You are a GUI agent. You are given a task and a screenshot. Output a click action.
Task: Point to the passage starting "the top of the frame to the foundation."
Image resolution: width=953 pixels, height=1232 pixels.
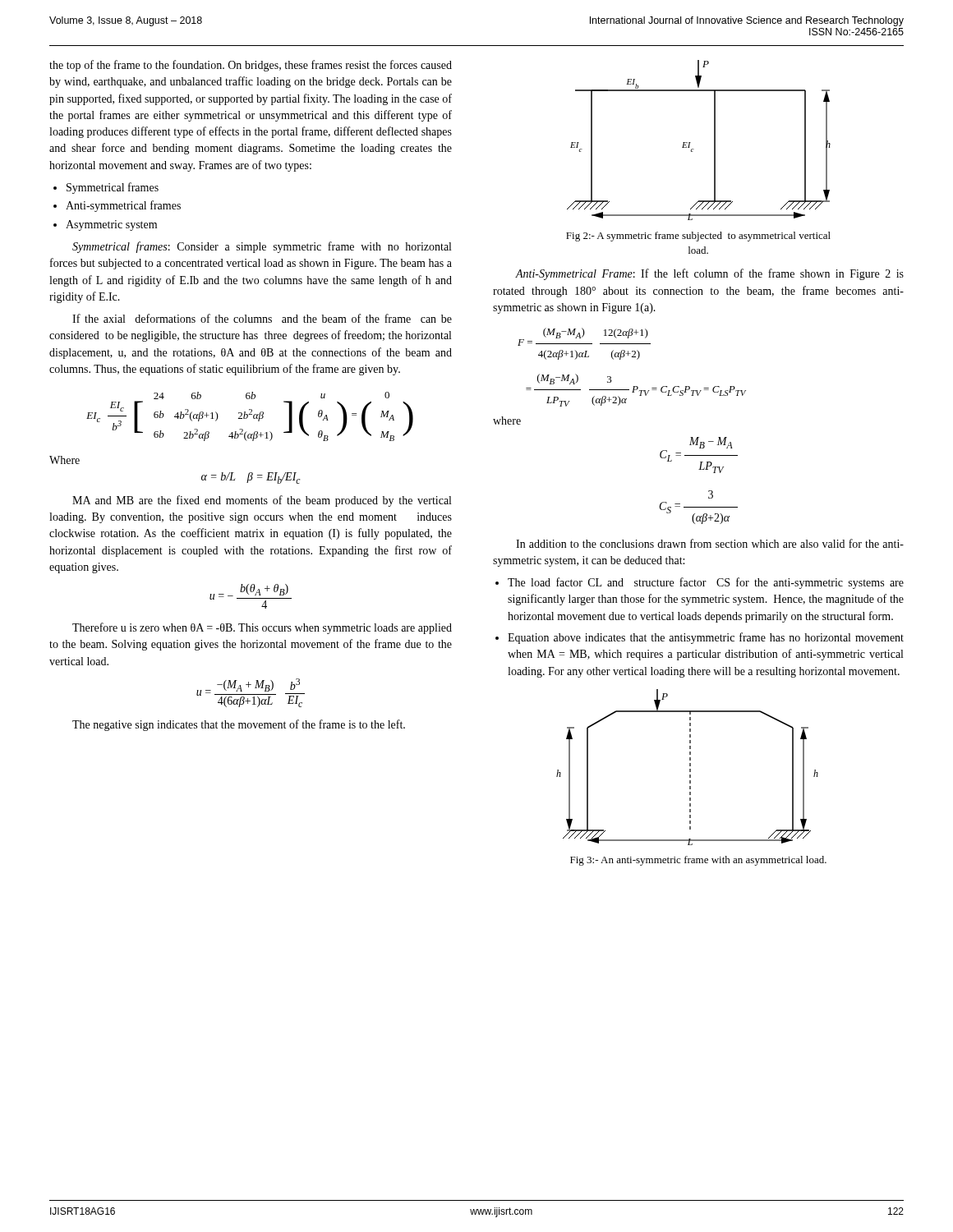pyautogui.click(x=251, y=116)
